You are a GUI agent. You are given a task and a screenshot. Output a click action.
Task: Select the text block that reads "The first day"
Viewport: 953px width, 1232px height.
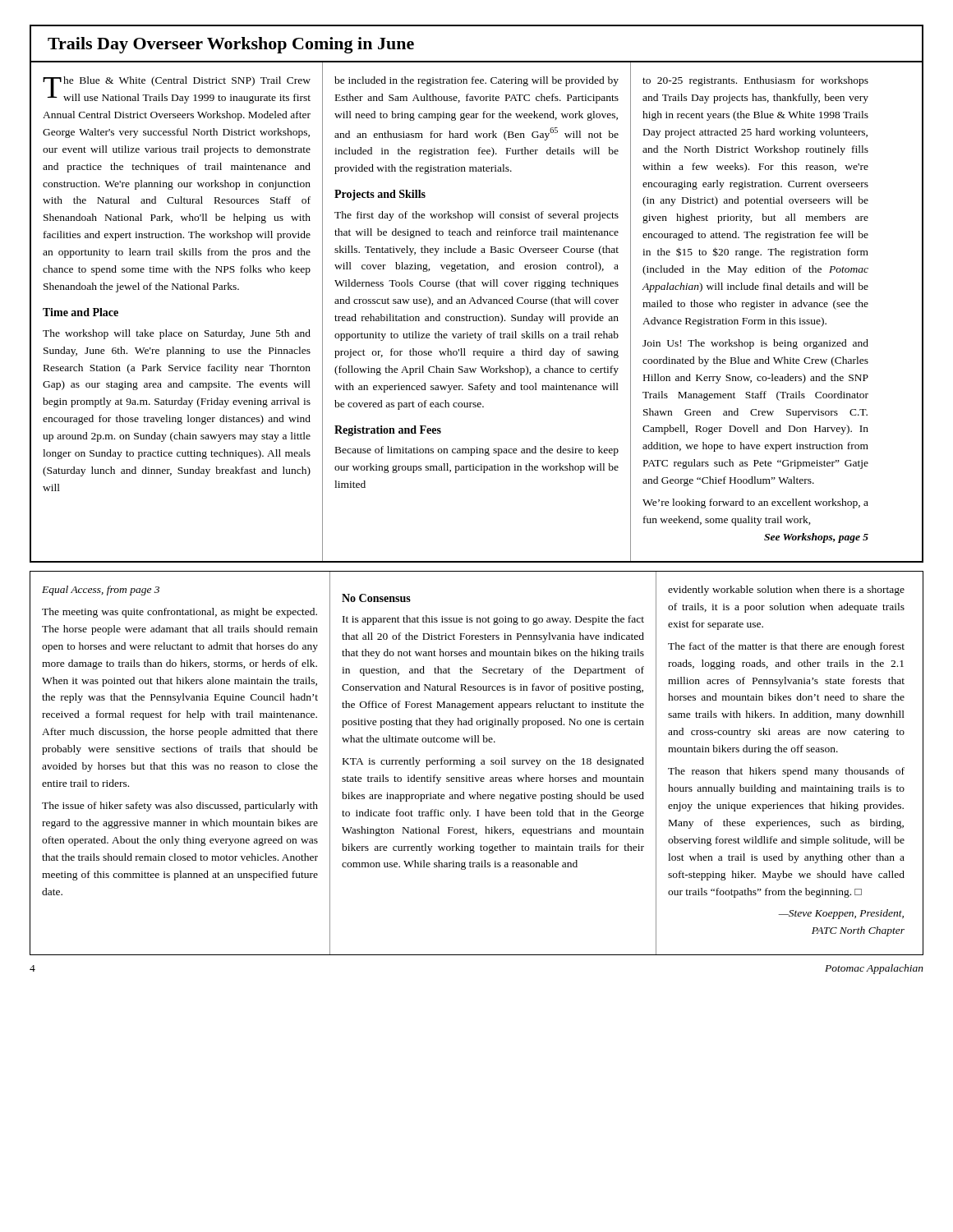tap(476, 310)
